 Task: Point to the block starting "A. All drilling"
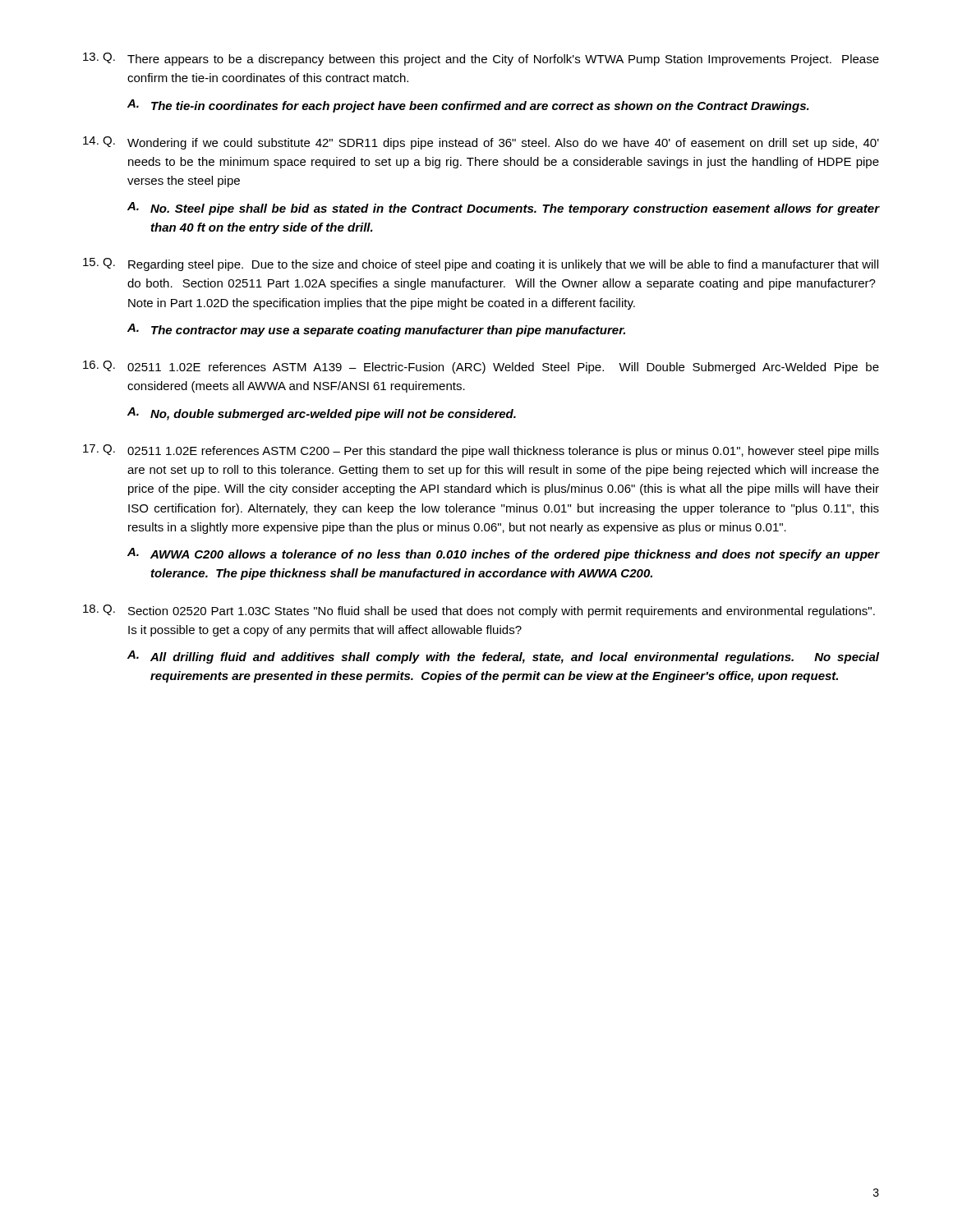[x=503, y=666]
